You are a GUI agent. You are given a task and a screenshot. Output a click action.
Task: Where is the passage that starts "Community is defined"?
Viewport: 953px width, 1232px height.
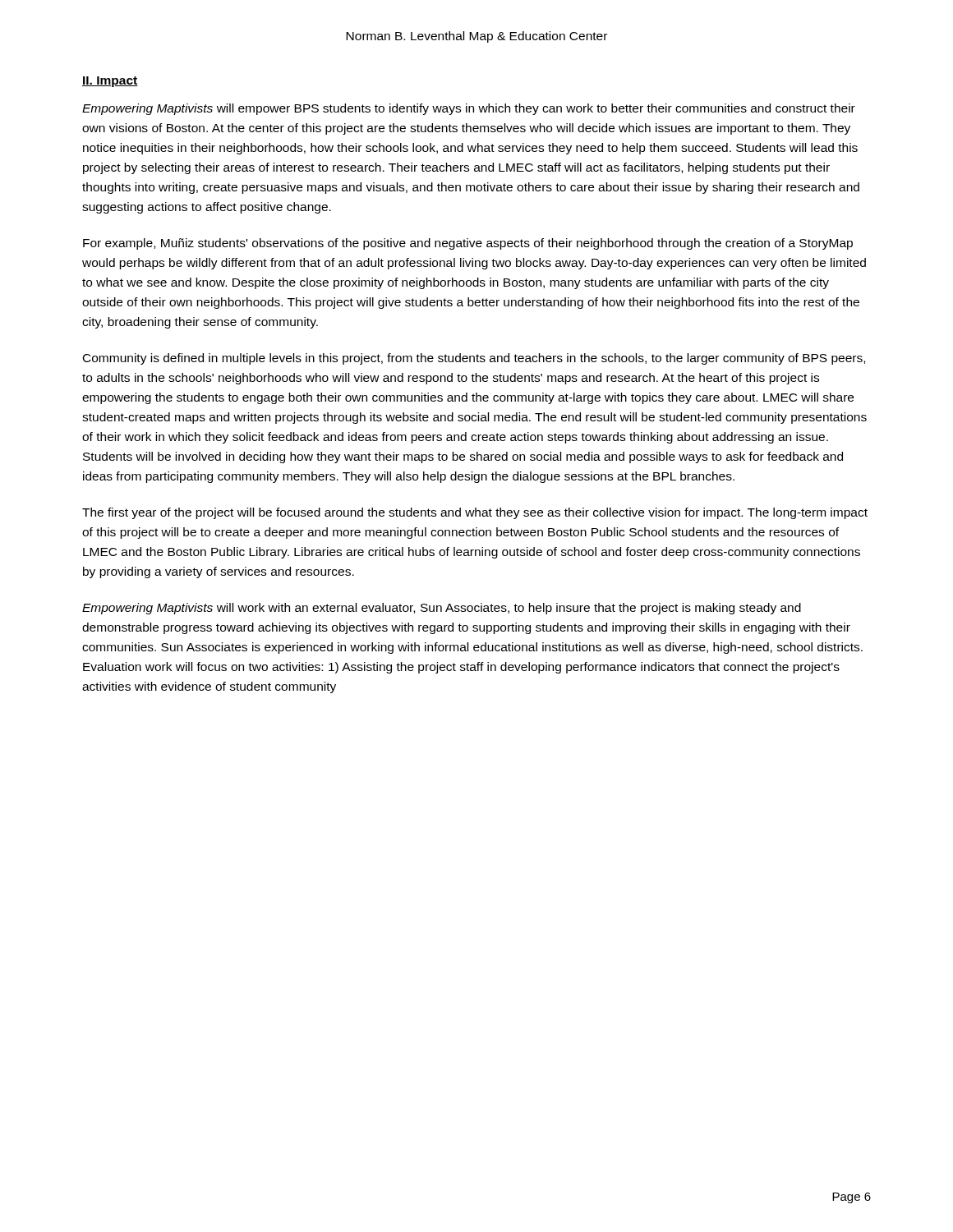(474, 417)
